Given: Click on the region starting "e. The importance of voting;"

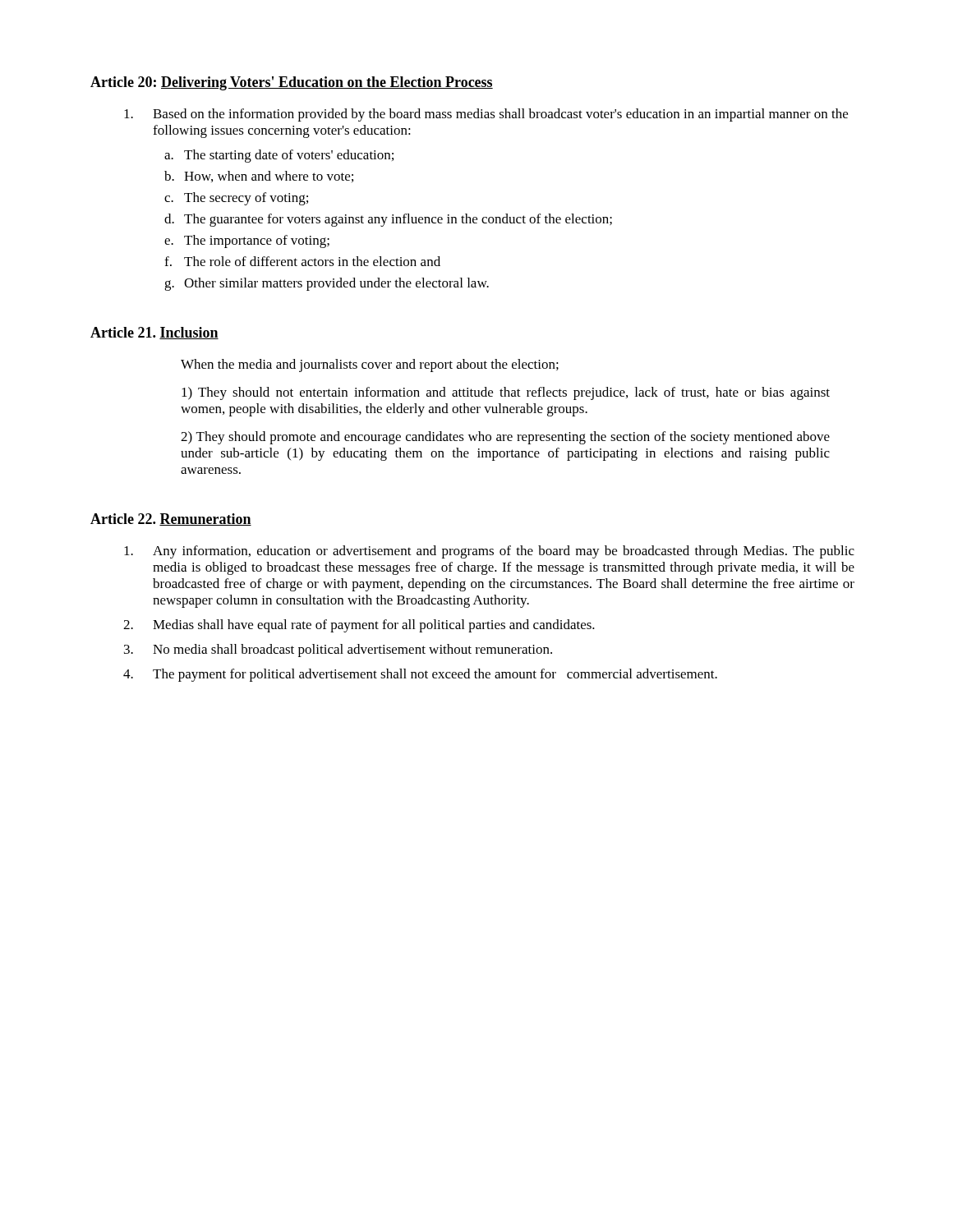Looking at the screenshot, I should [247, 241].
